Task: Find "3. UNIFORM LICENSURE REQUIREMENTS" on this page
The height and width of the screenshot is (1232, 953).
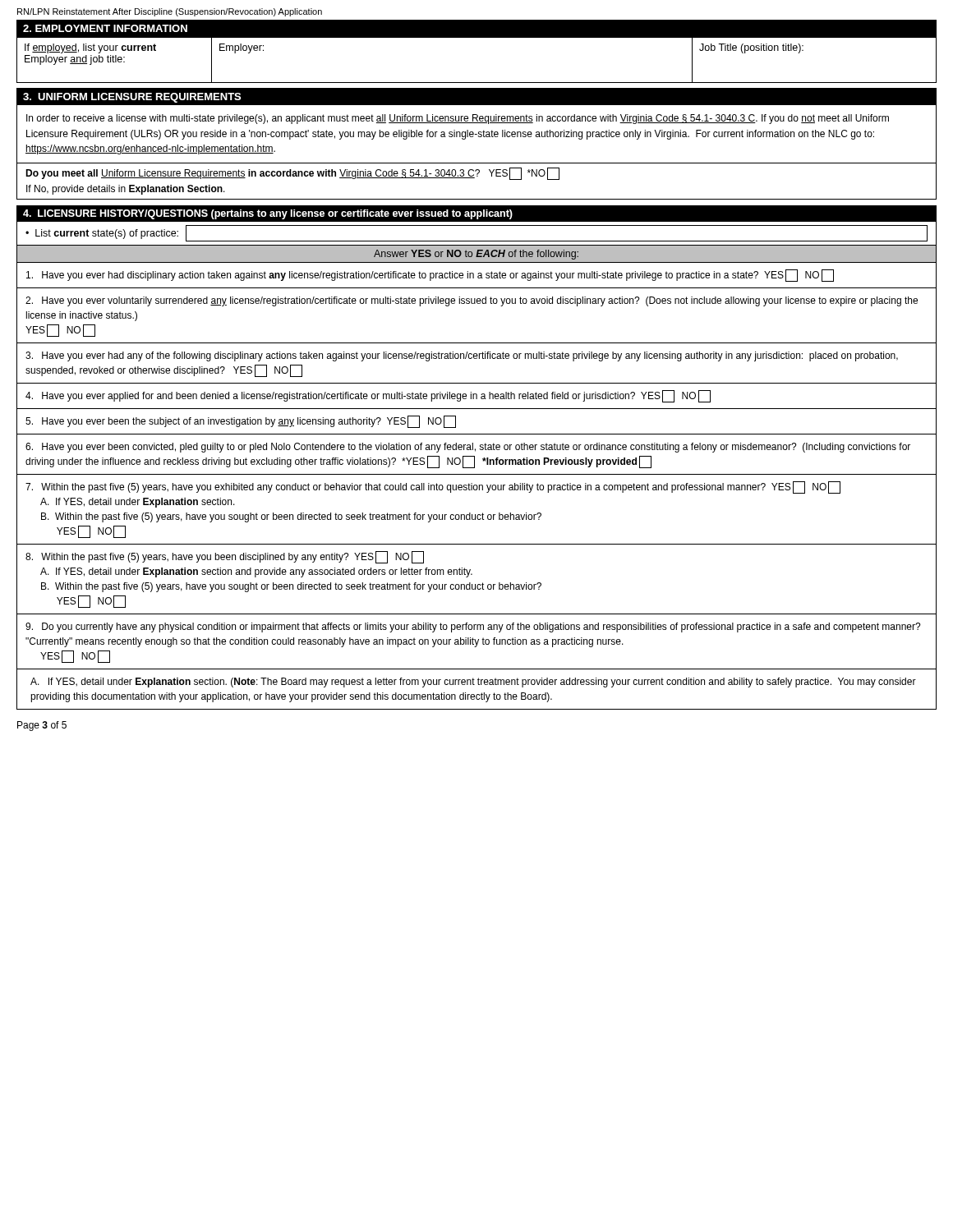Action: pyautogui.click(x=132, y=96)
